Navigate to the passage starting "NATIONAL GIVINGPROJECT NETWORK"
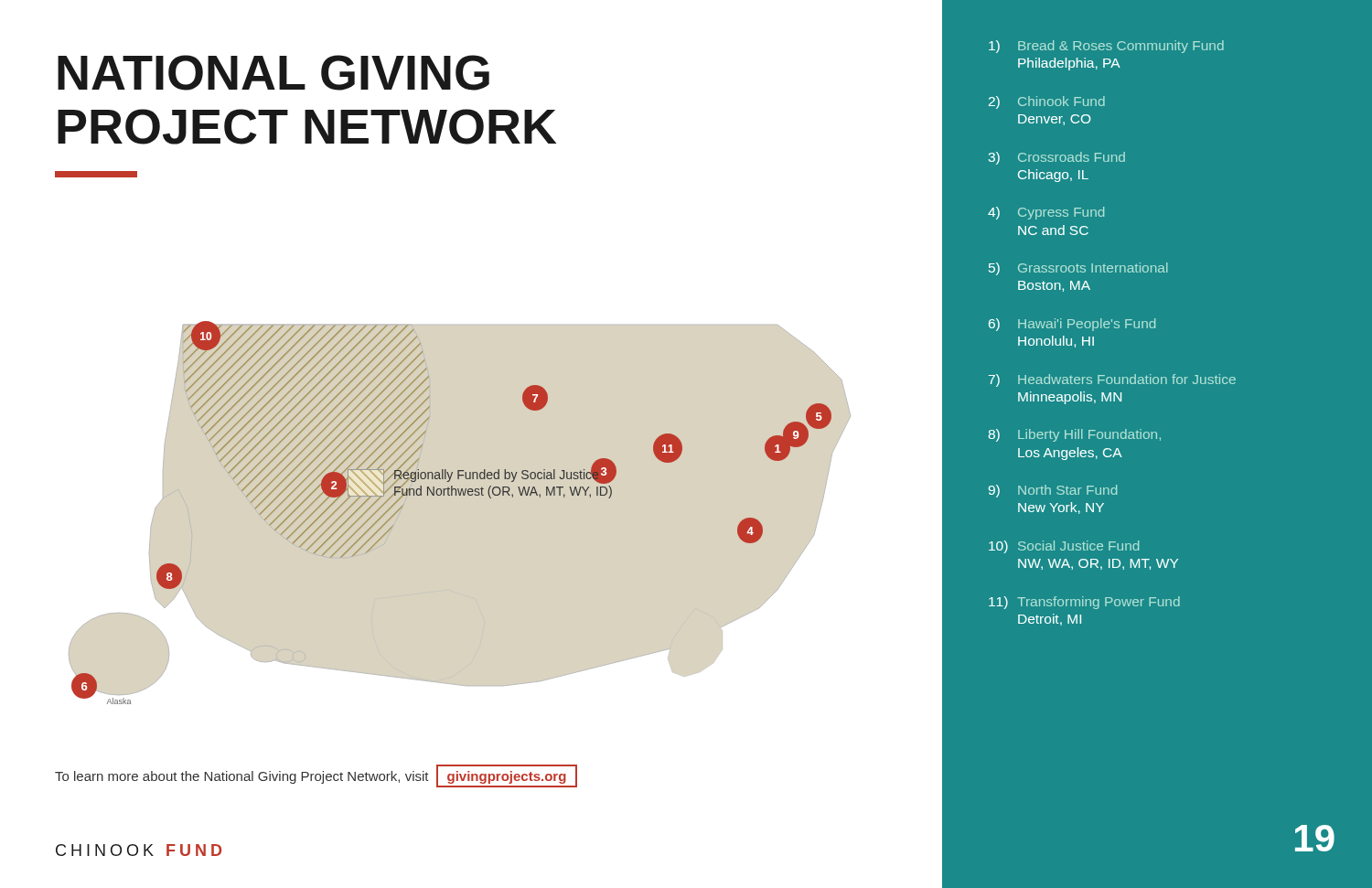This screenshot has width=1372, height=888. (x=306, y=111)
